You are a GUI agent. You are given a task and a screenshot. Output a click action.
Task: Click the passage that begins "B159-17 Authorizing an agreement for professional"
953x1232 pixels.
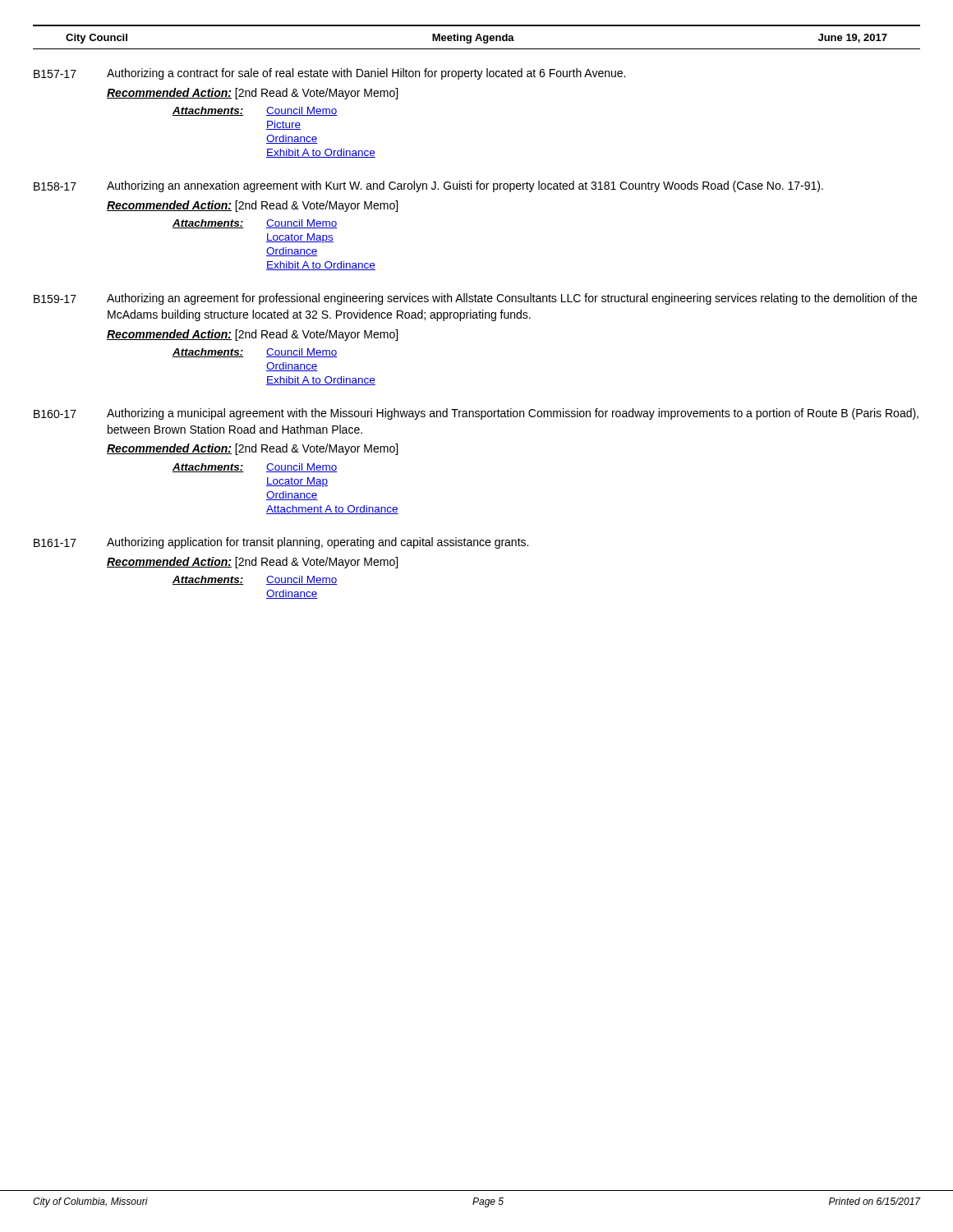click(x=475, y=299)
